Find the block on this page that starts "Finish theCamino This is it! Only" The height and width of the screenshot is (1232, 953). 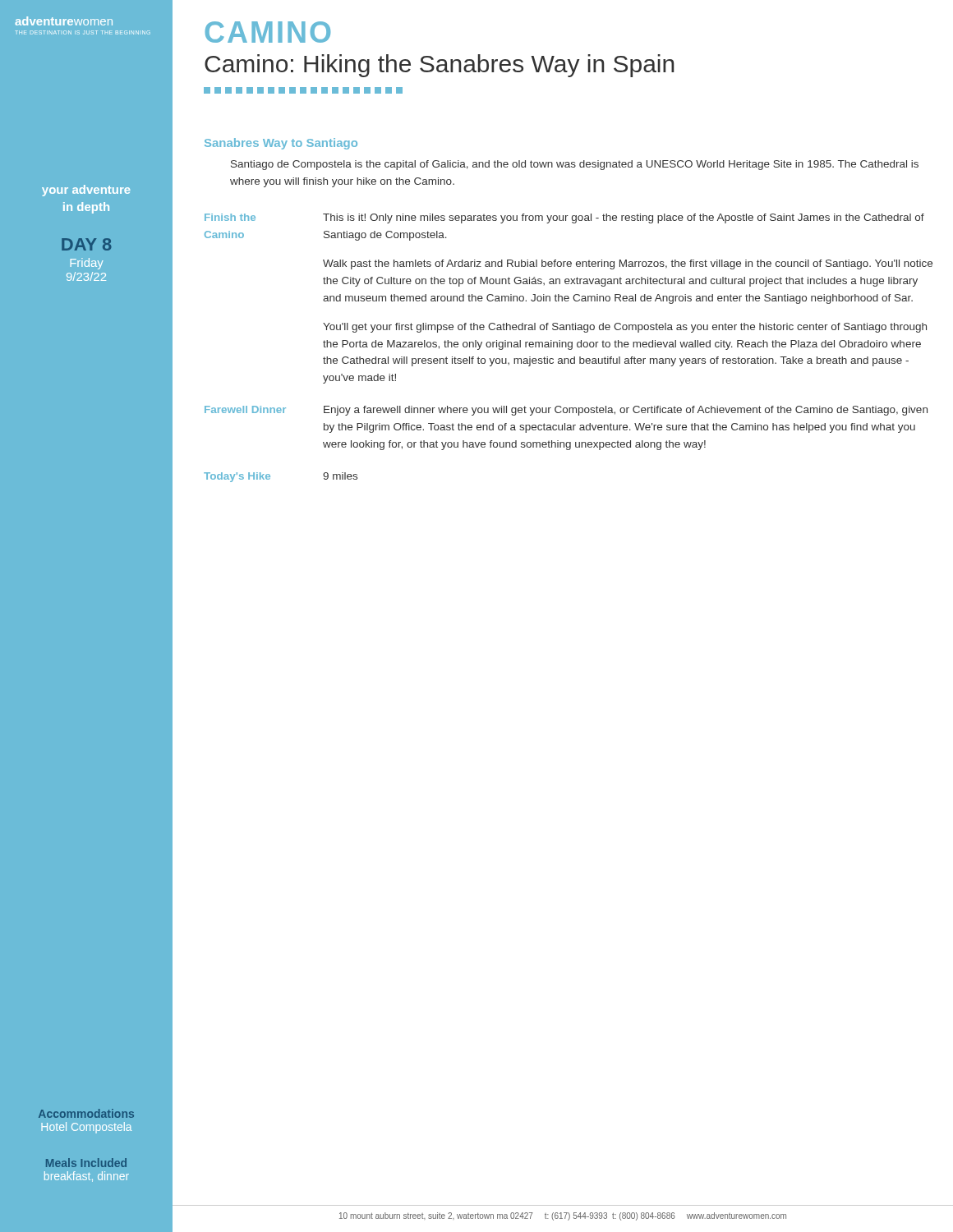click(569, 298)
